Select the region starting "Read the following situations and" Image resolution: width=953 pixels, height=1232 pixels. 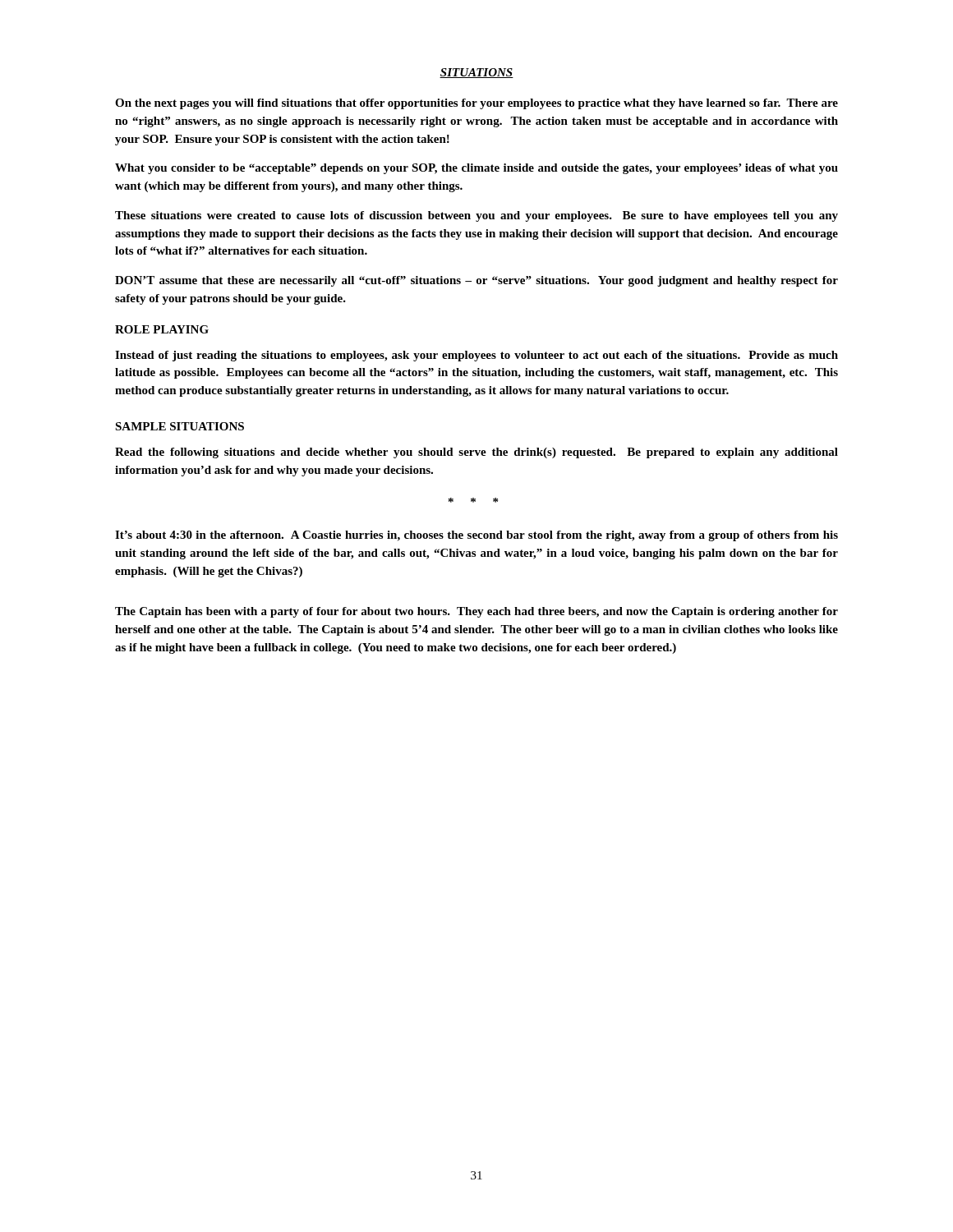coord(476,460)
